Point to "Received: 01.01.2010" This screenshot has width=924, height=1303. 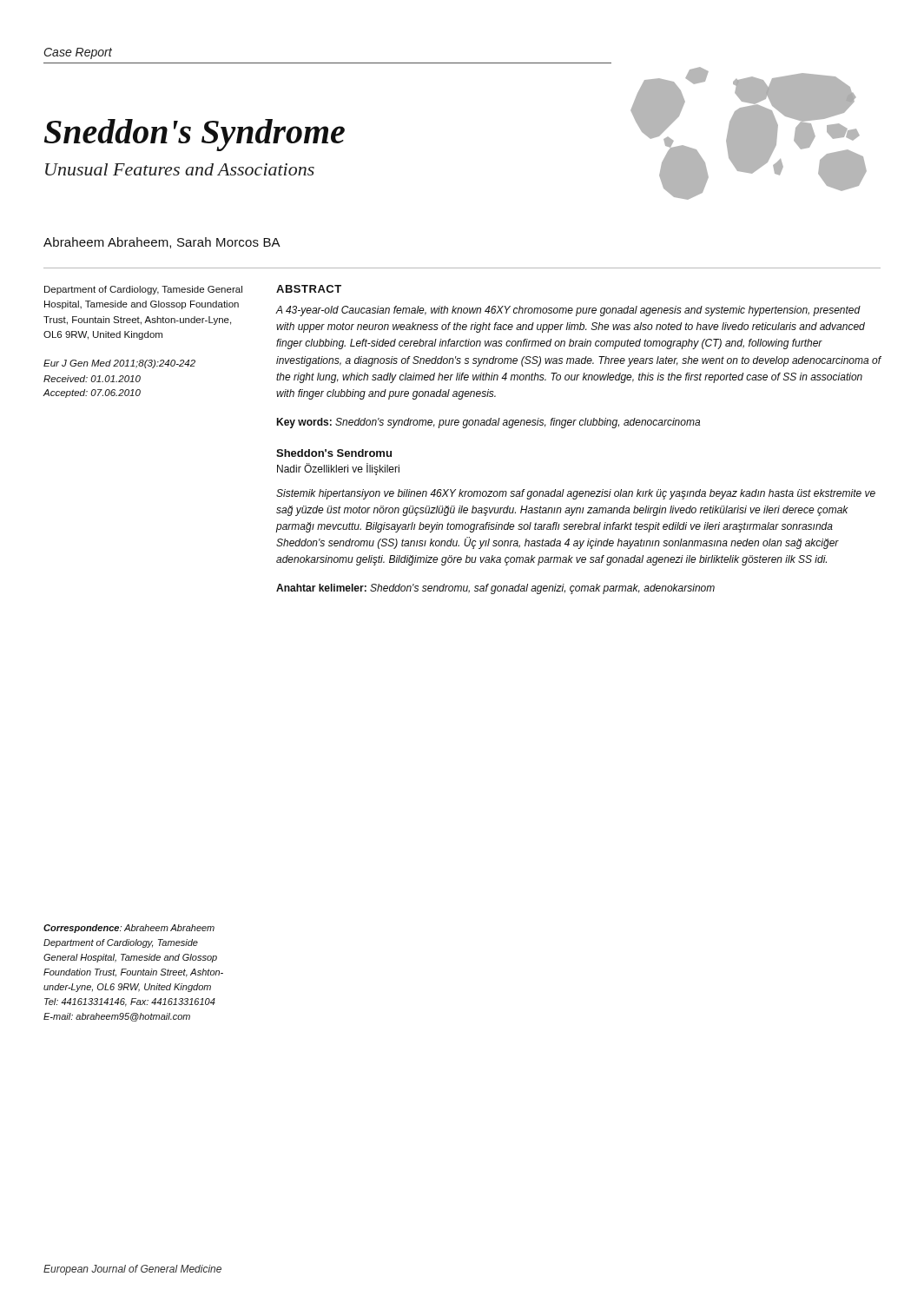pyautogui.click(x=92, y=379)
